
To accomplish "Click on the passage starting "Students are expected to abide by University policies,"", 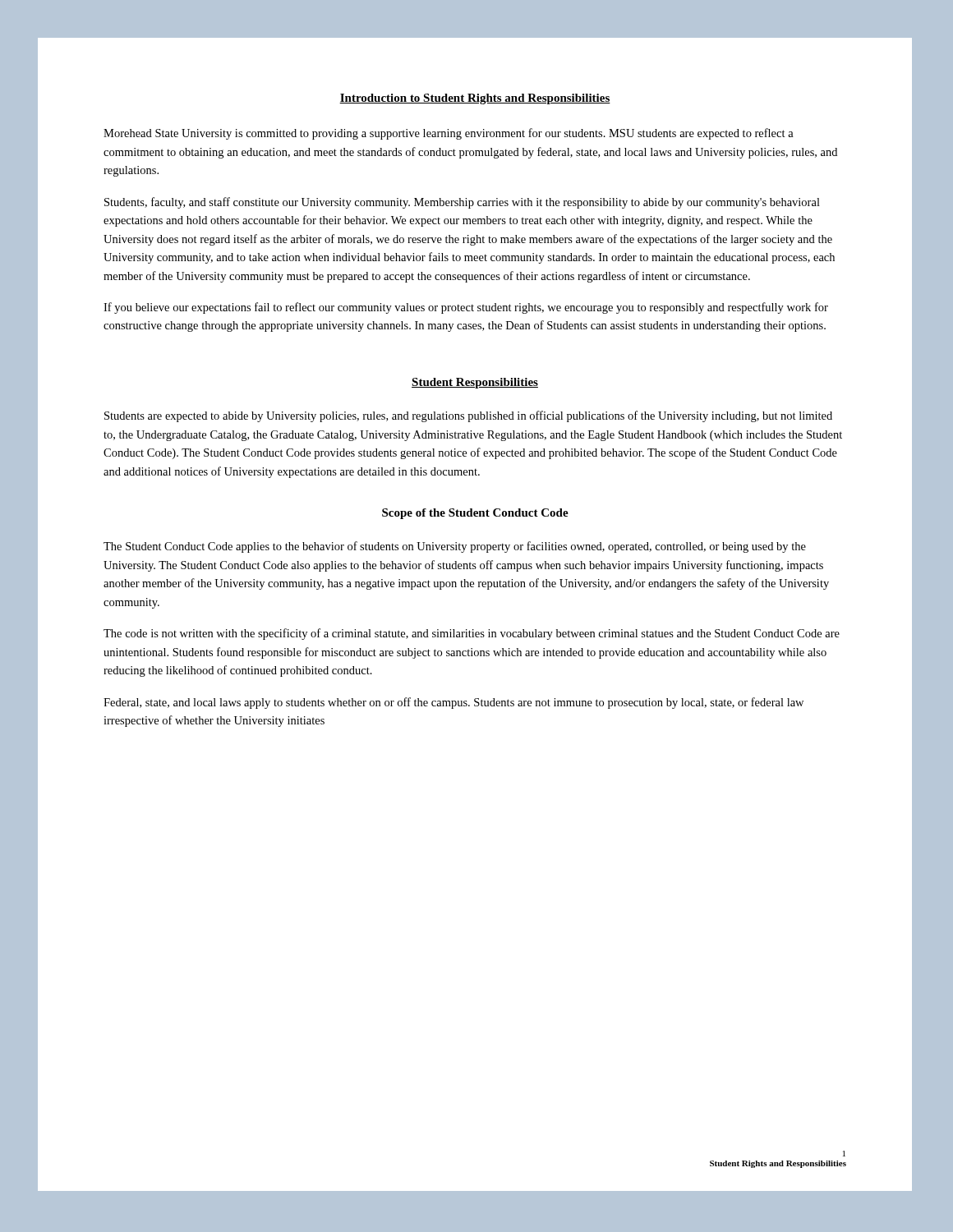I will (x=473, y=443).
